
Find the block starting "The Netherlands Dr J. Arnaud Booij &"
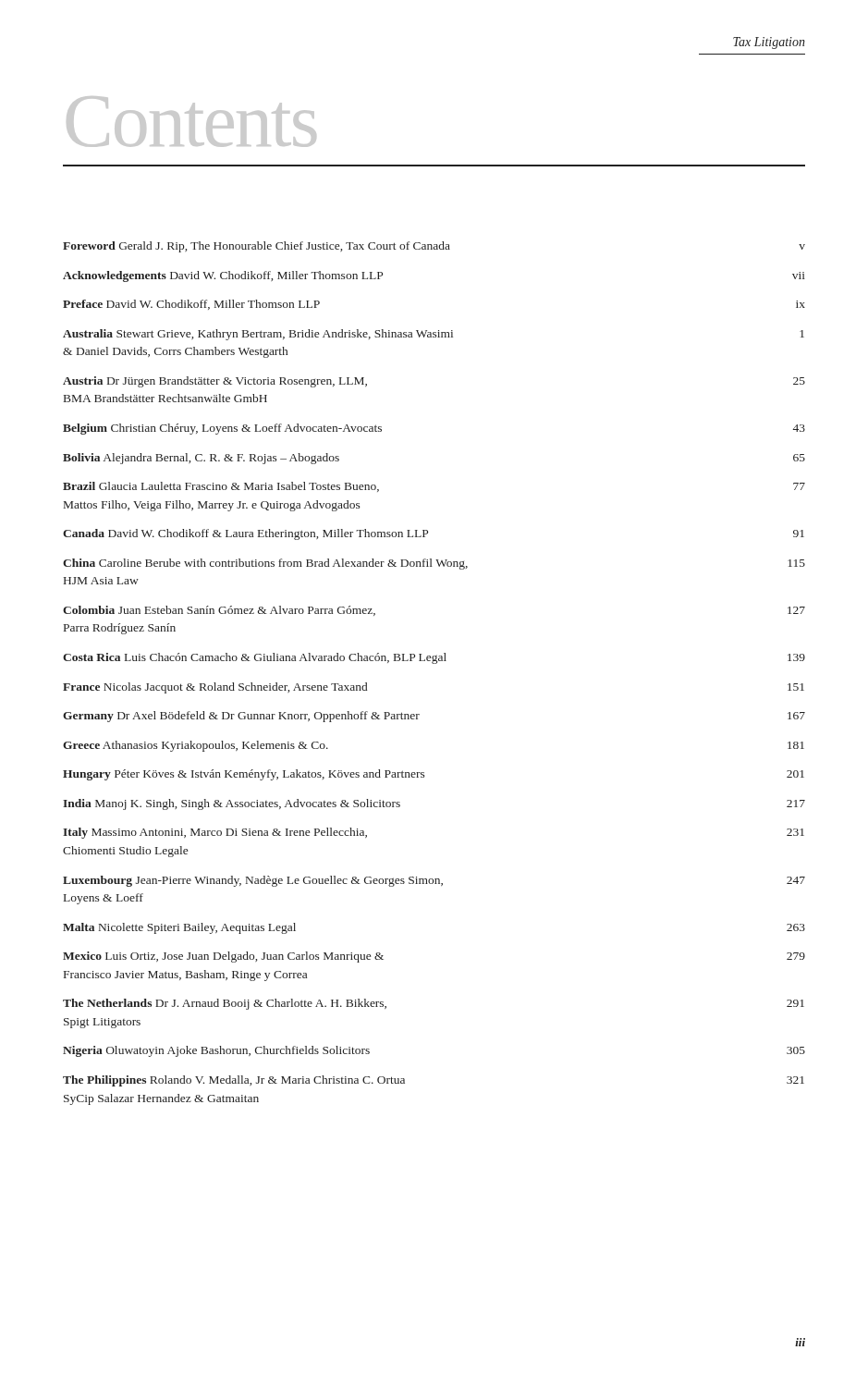click(226, 1003)
